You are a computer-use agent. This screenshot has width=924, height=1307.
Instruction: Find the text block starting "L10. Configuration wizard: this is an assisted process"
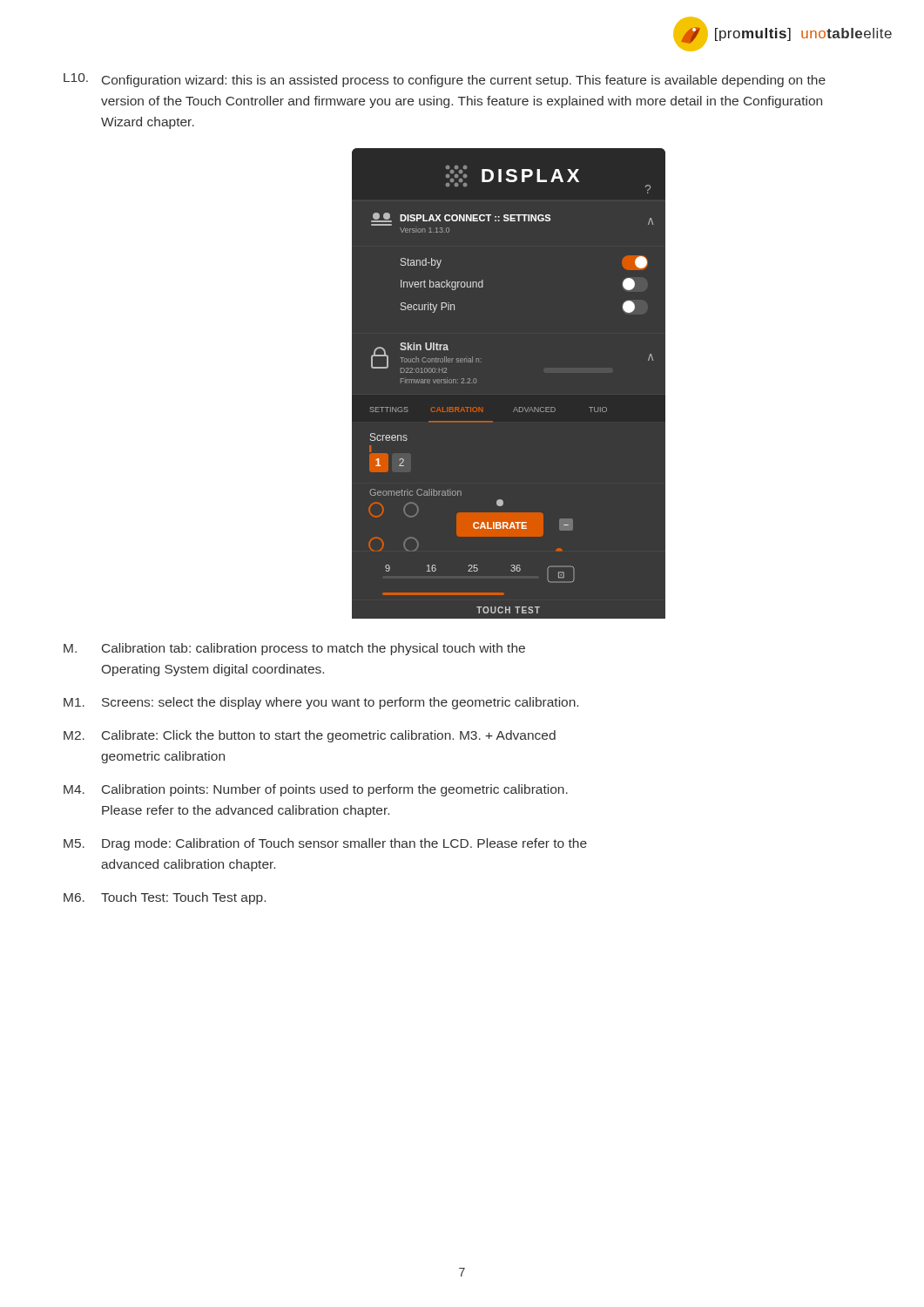[465, 101]
